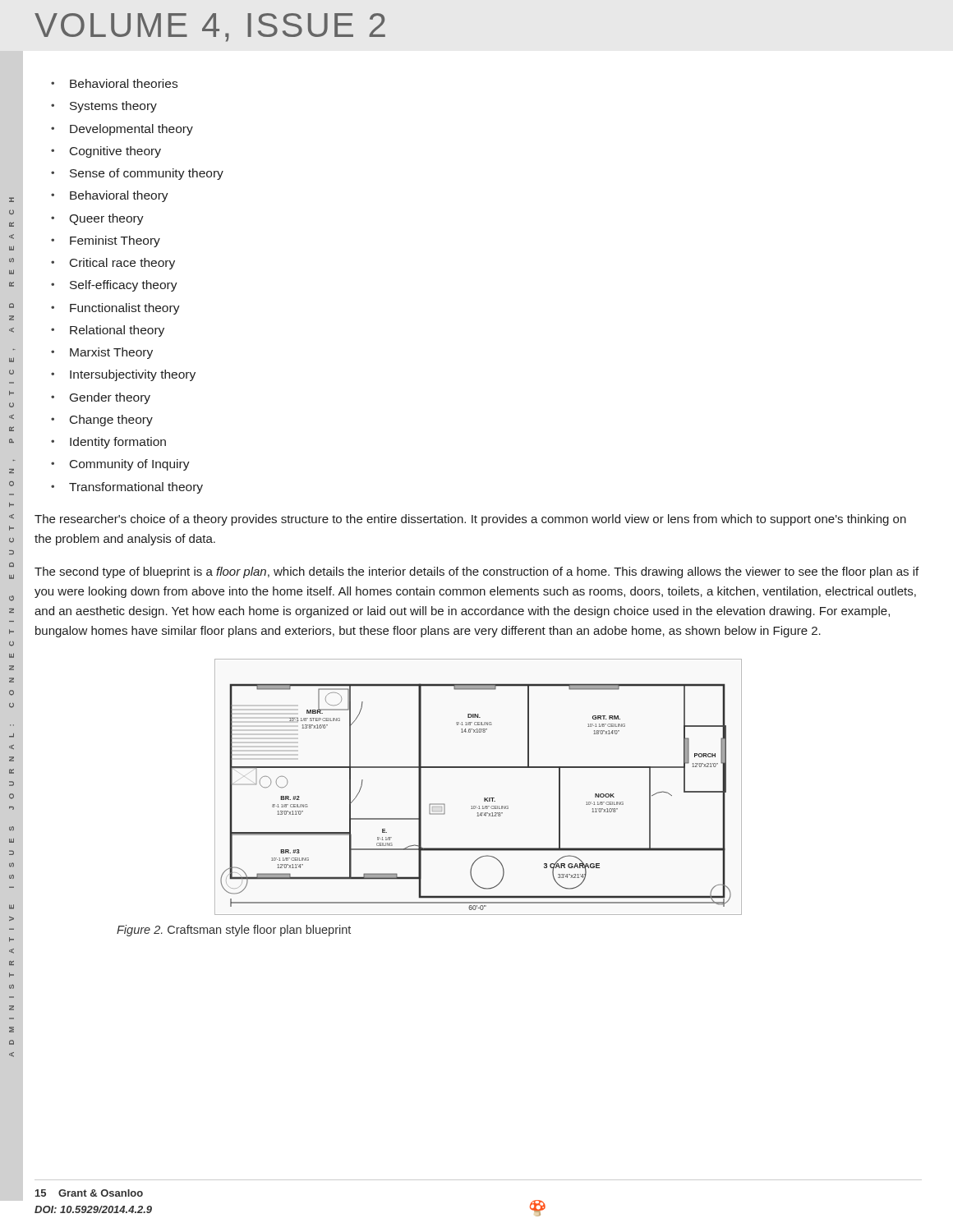
Task: Select the text starting "The second type"
Action: pos(477,601)
